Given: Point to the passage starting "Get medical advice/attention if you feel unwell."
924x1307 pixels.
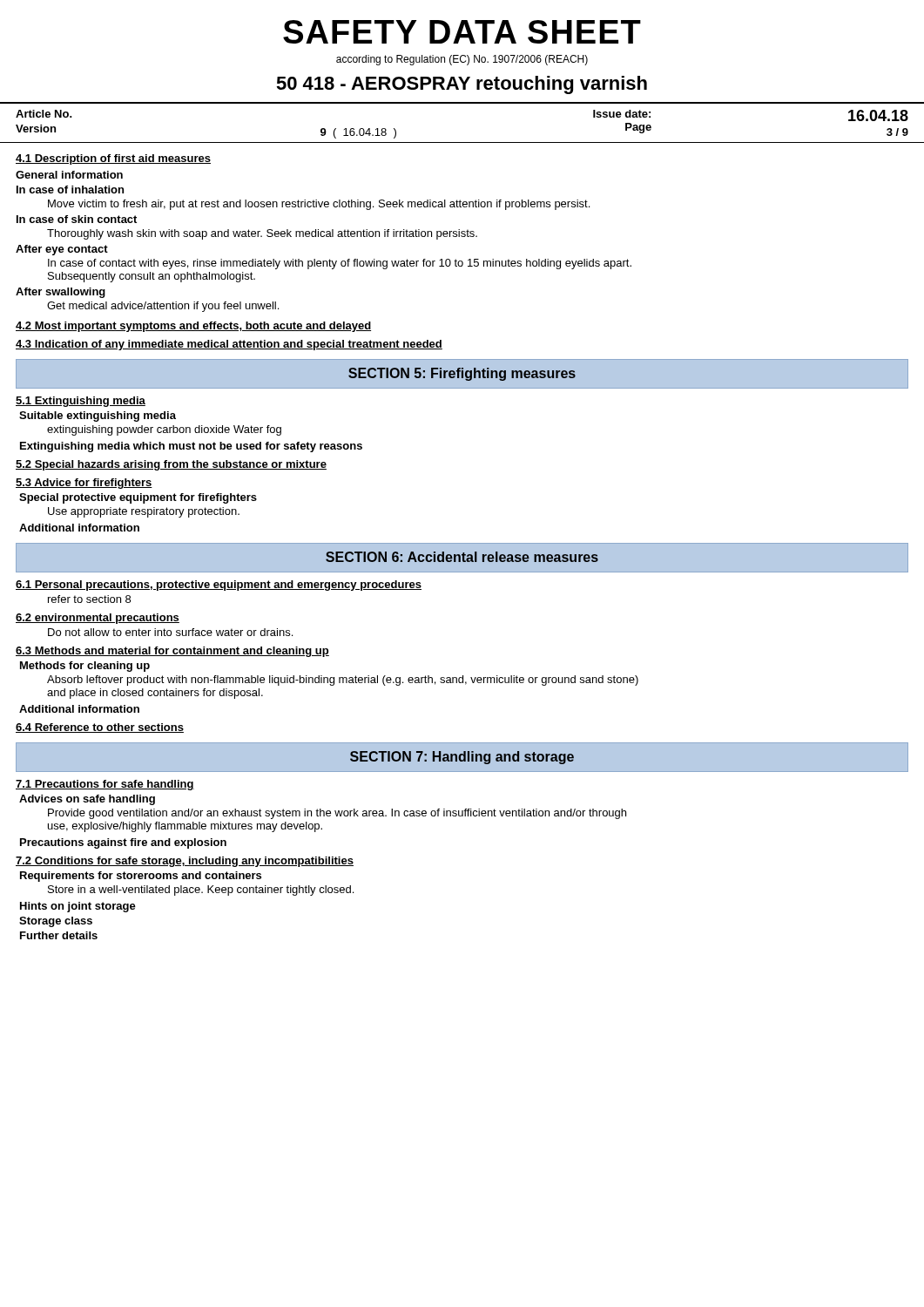Looking at the screenshot, I should 163,305.
